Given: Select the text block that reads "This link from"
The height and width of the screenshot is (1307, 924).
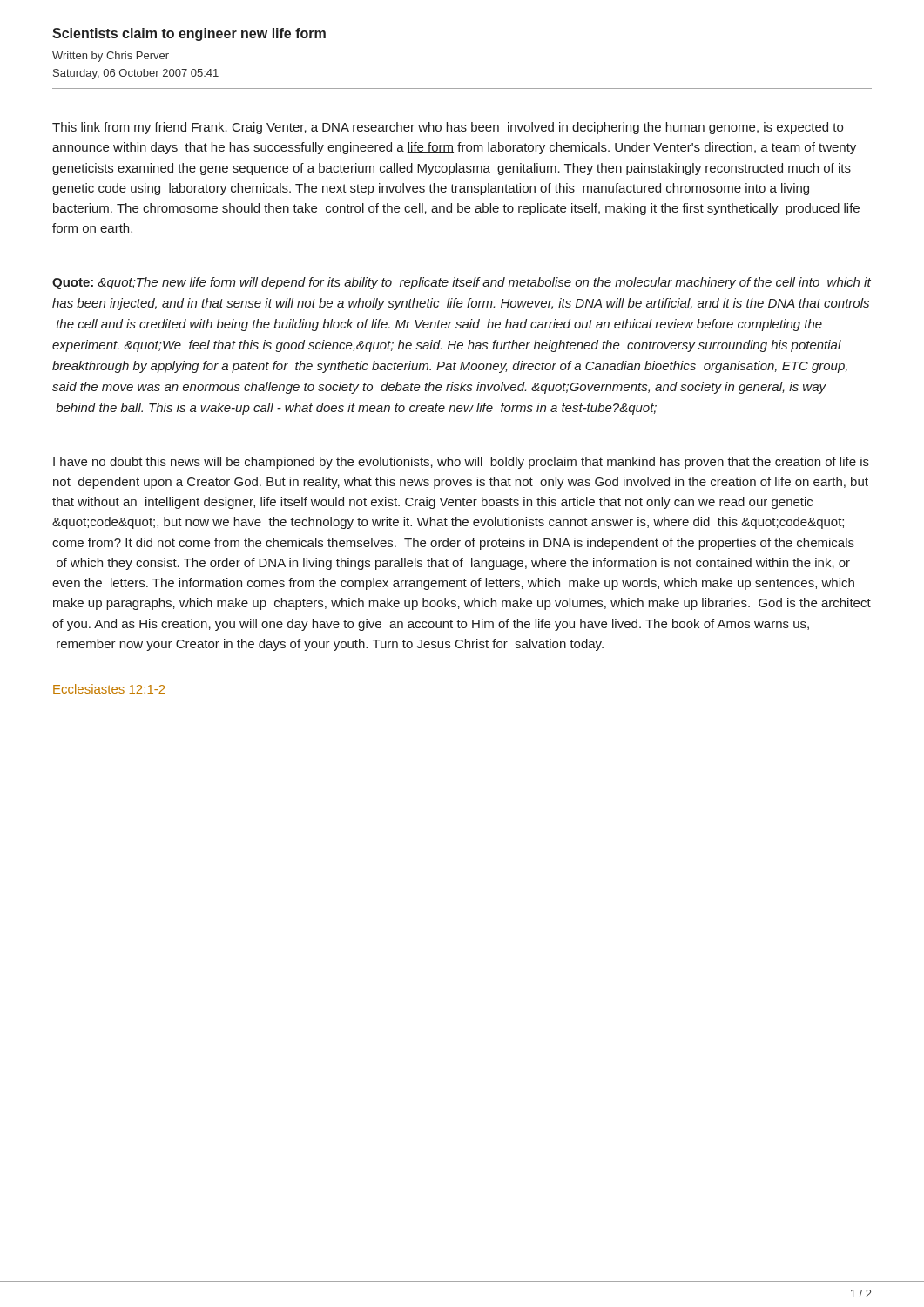Looking at the screenshot, I should pyautogui.click(x=456, y=177).
